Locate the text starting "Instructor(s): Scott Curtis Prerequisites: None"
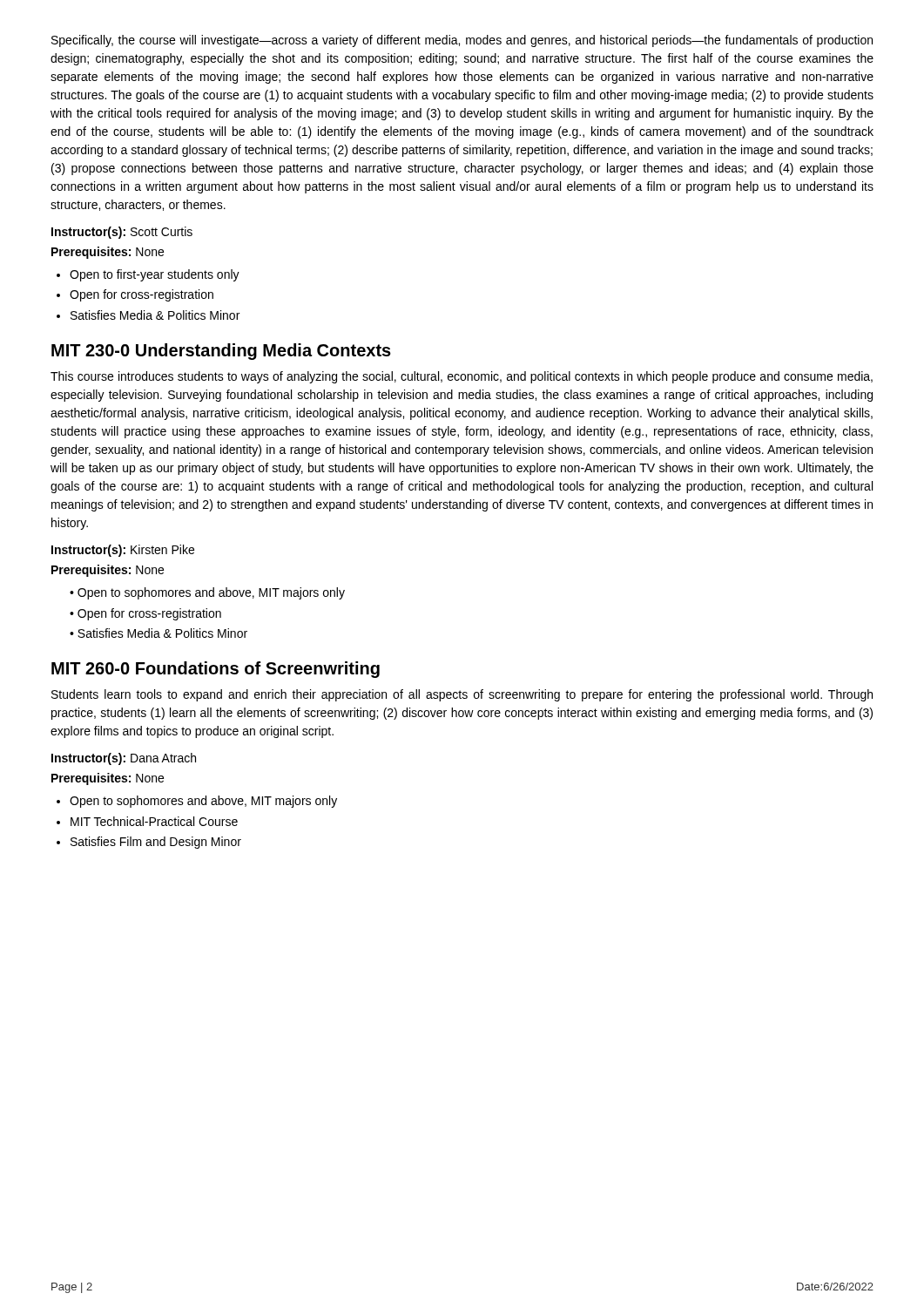Screen dimensions: 1307x924 pos(122,233)
